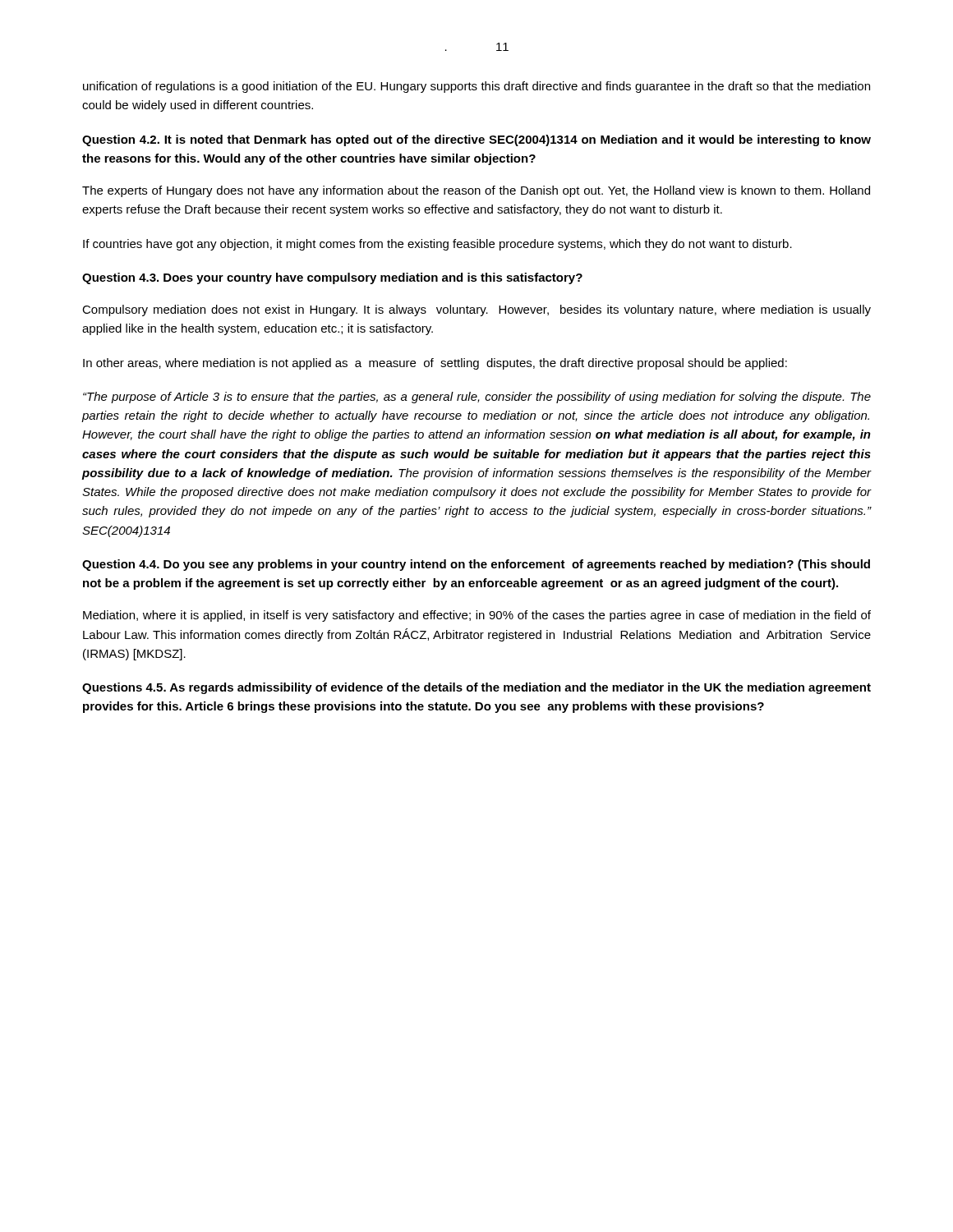Locate the section header that says "Questions 4.5. As"
The image size is (953, 1232).
(476, 697)
